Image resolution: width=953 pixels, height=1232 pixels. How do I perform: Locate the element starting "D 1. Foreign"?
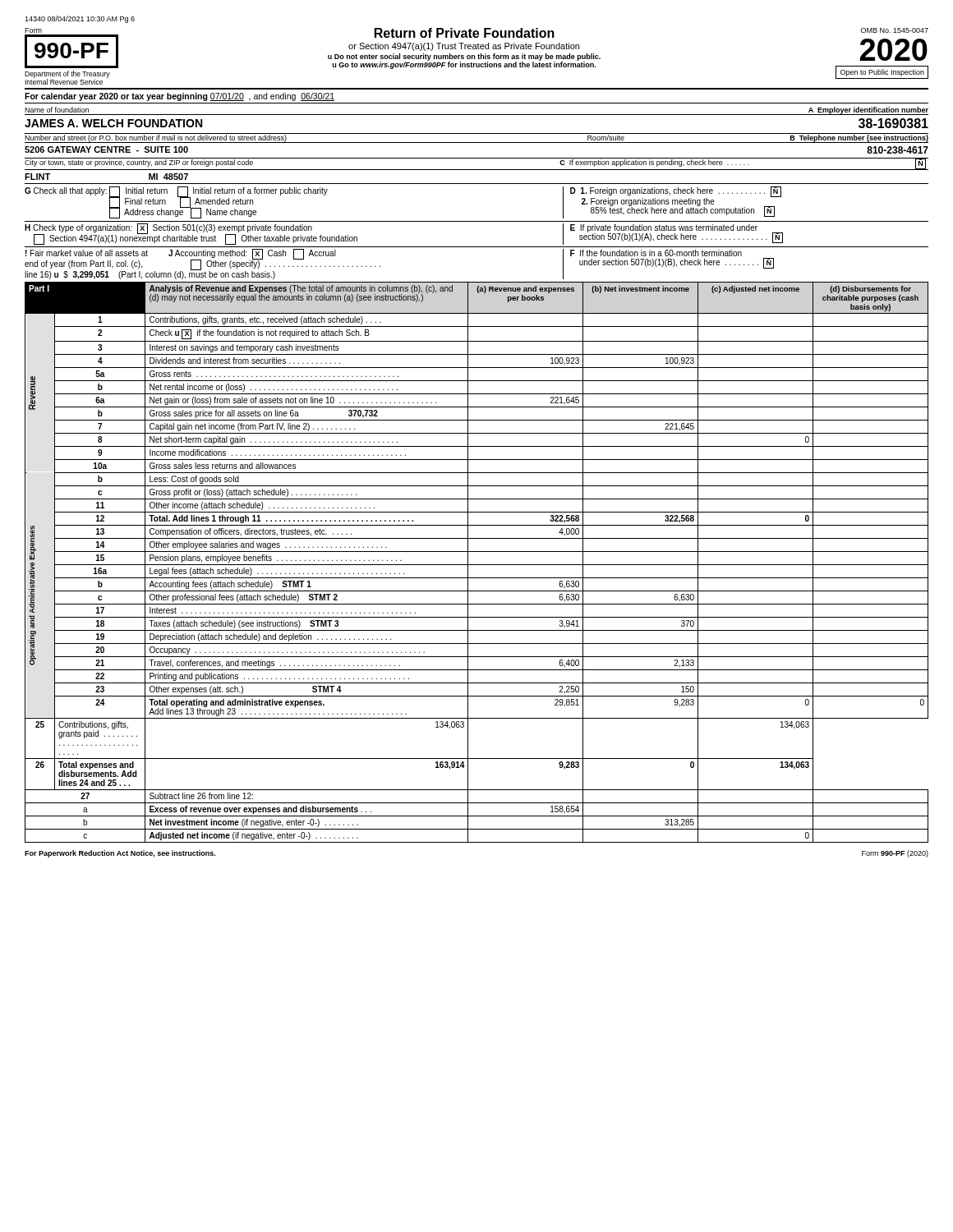click(675, 202)
